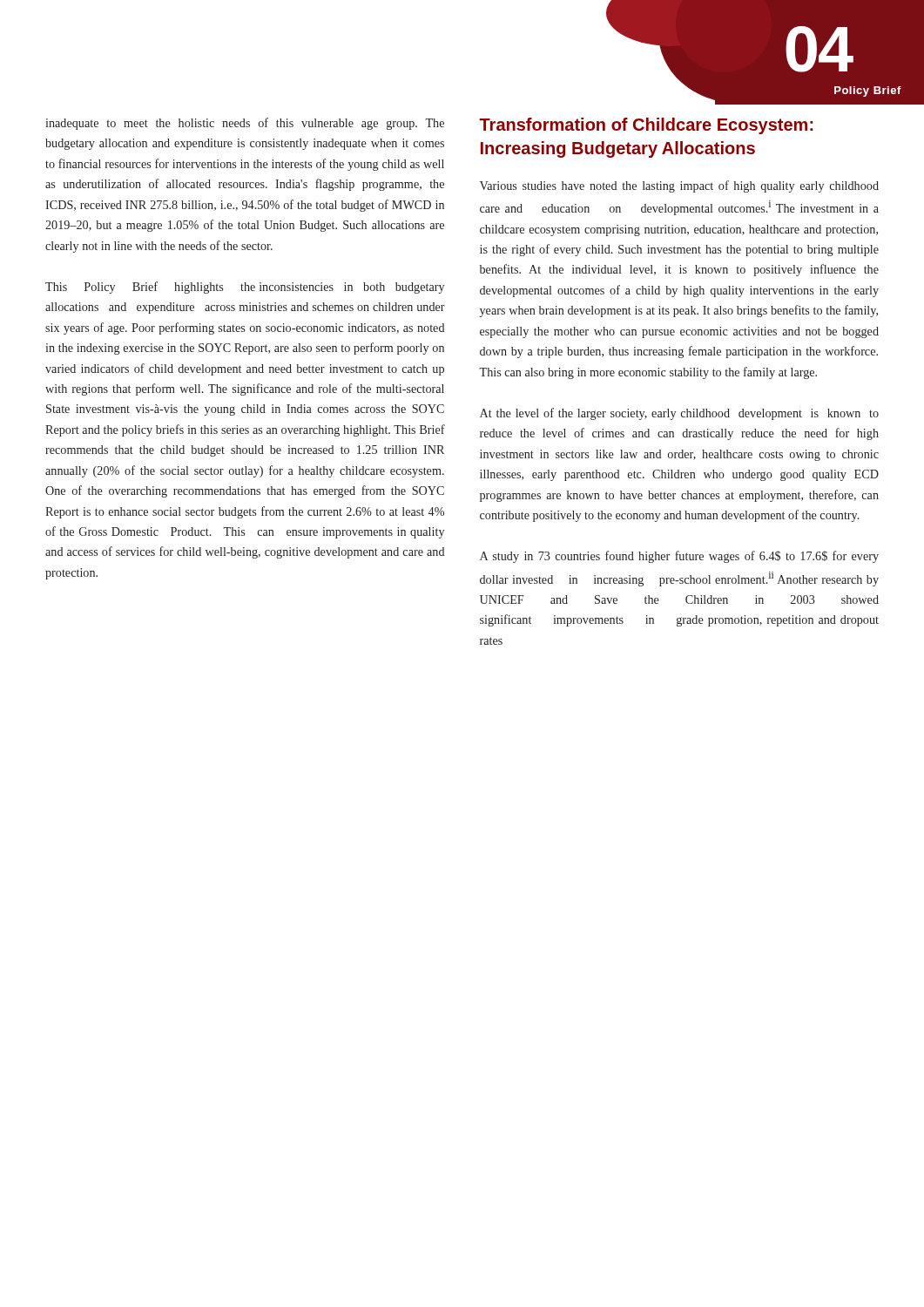The width and height of the screenshot is (924, 1307).
Task: Locate the text block that says "At the level"
Action: (x=679, y=464)
